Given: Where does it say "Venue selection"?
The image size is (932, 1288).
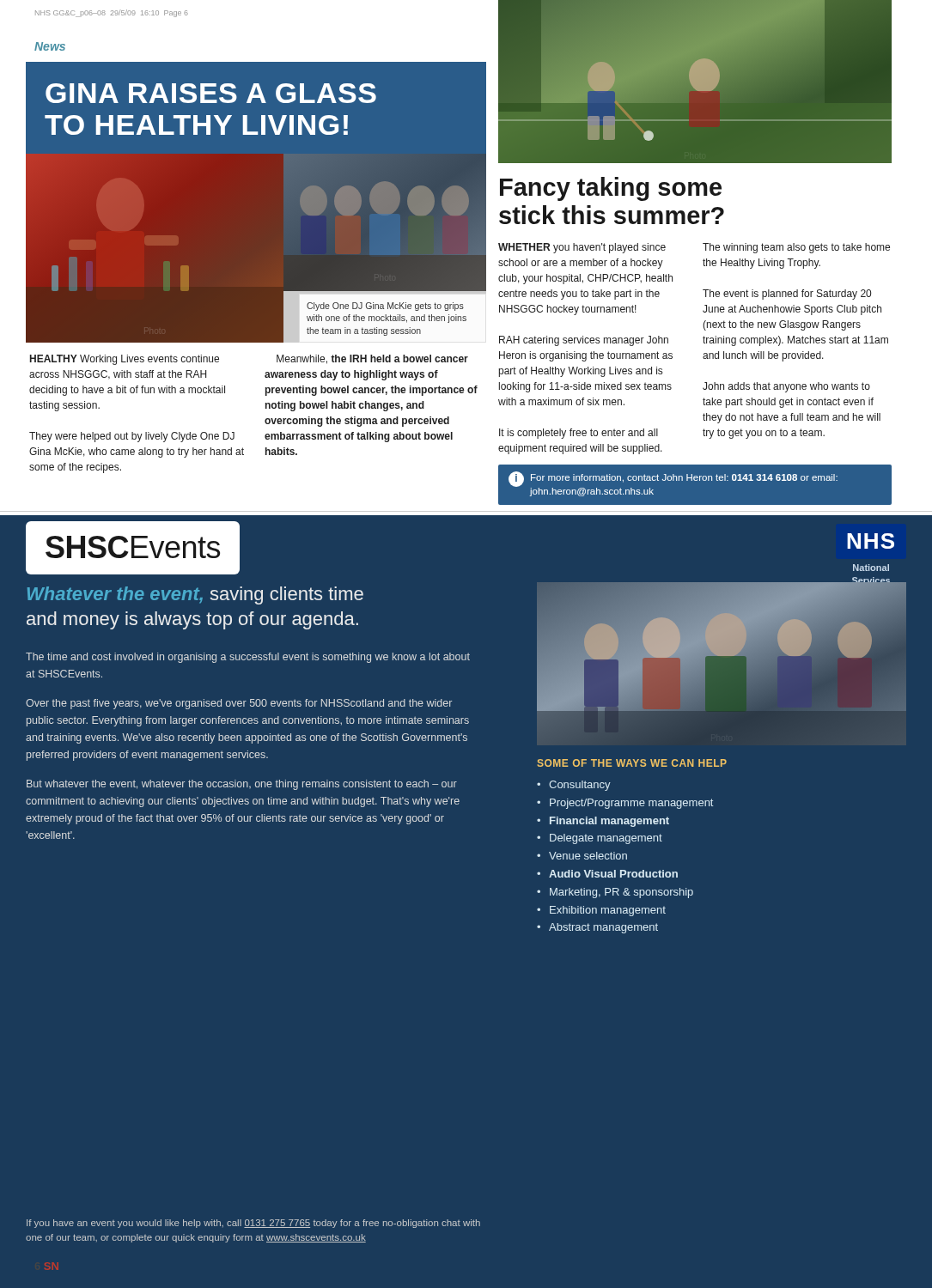Looking at the screenshot, I should [588, 856].
